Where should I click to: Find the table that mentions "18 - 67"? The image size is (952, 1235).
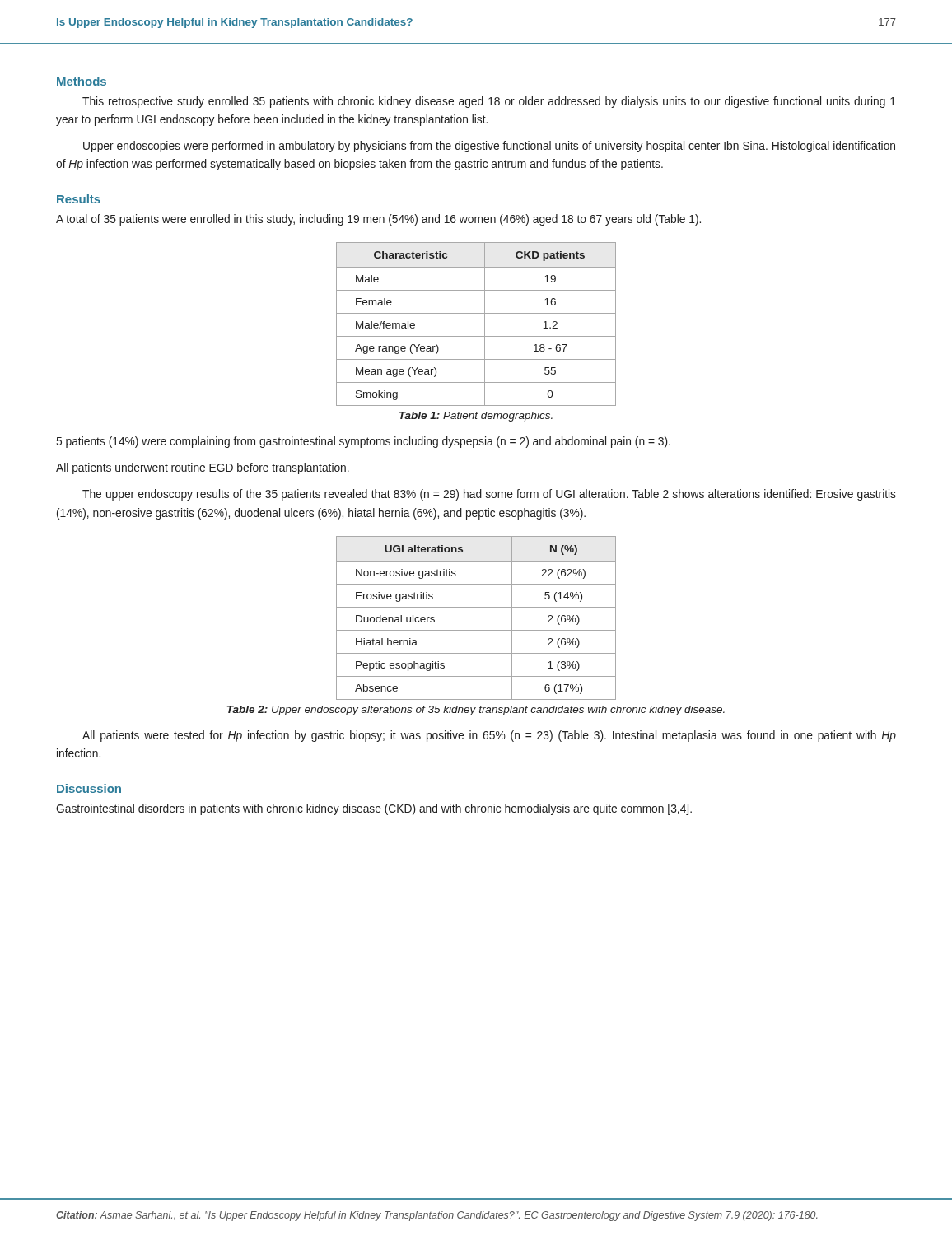point(476,324)
